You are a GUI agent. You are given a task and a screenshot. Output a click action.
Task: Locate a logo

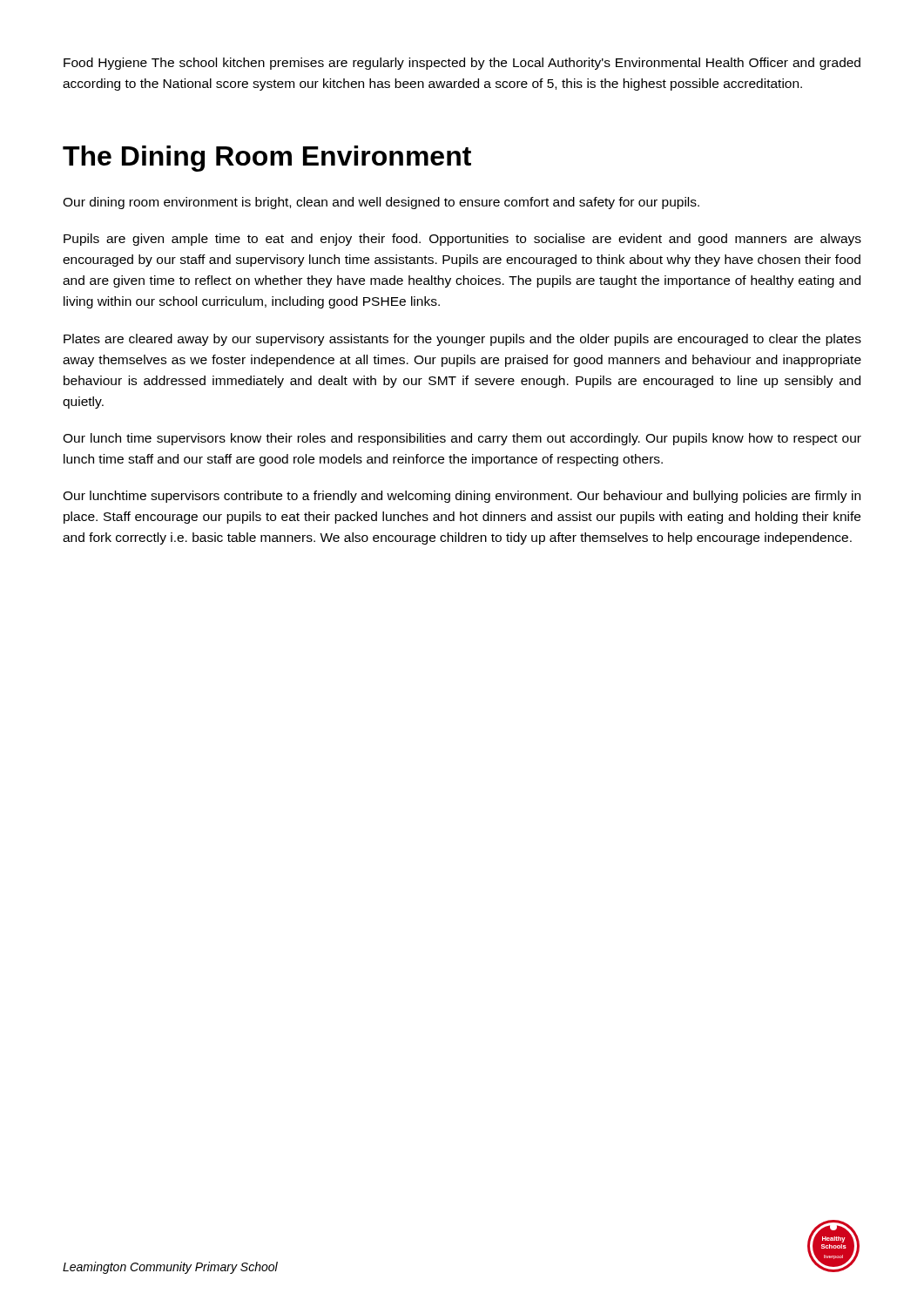coord(833,1246)
